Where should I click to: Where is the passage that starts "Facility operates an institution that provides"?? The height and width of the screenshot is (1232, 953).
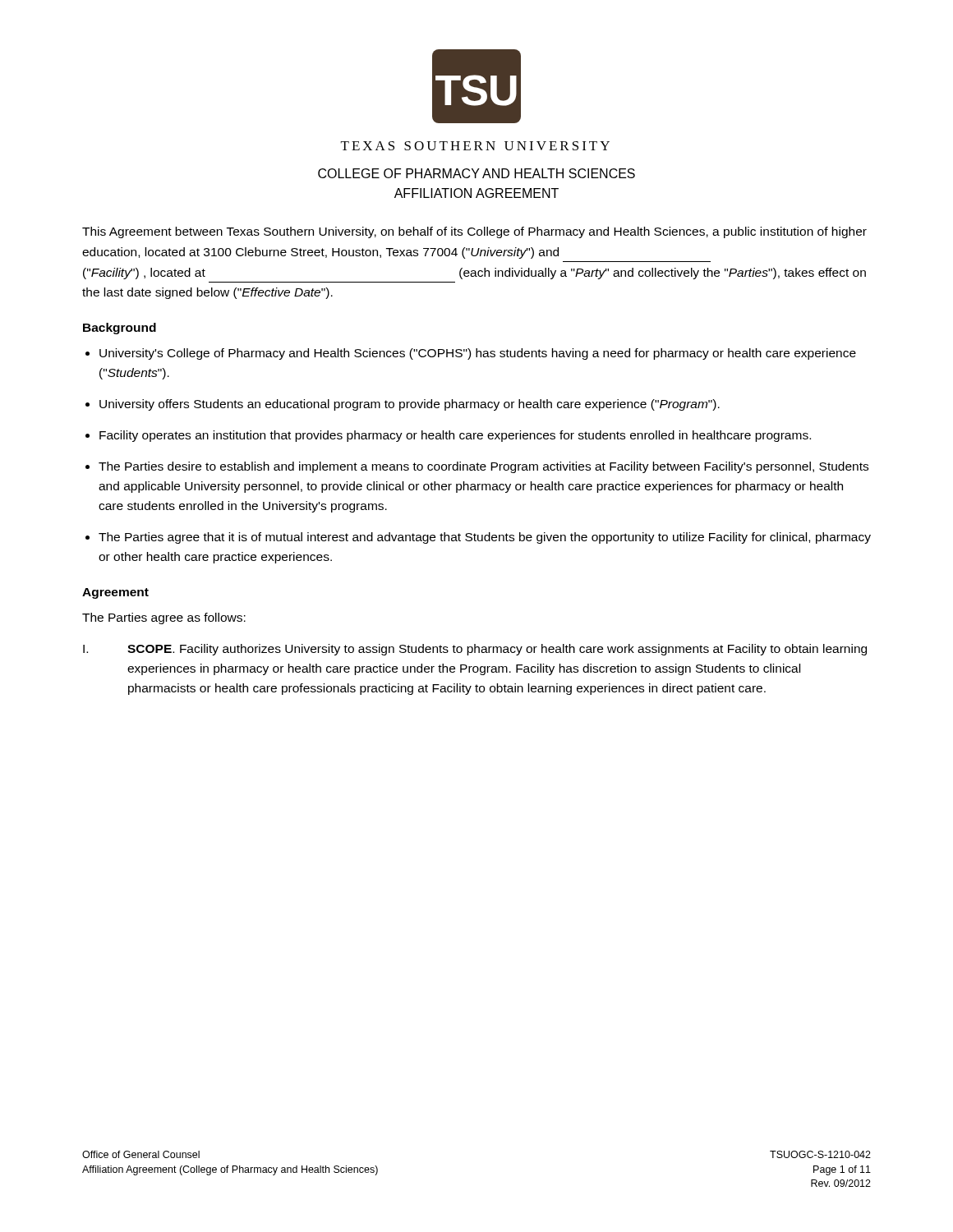click(x=485, y=435)
